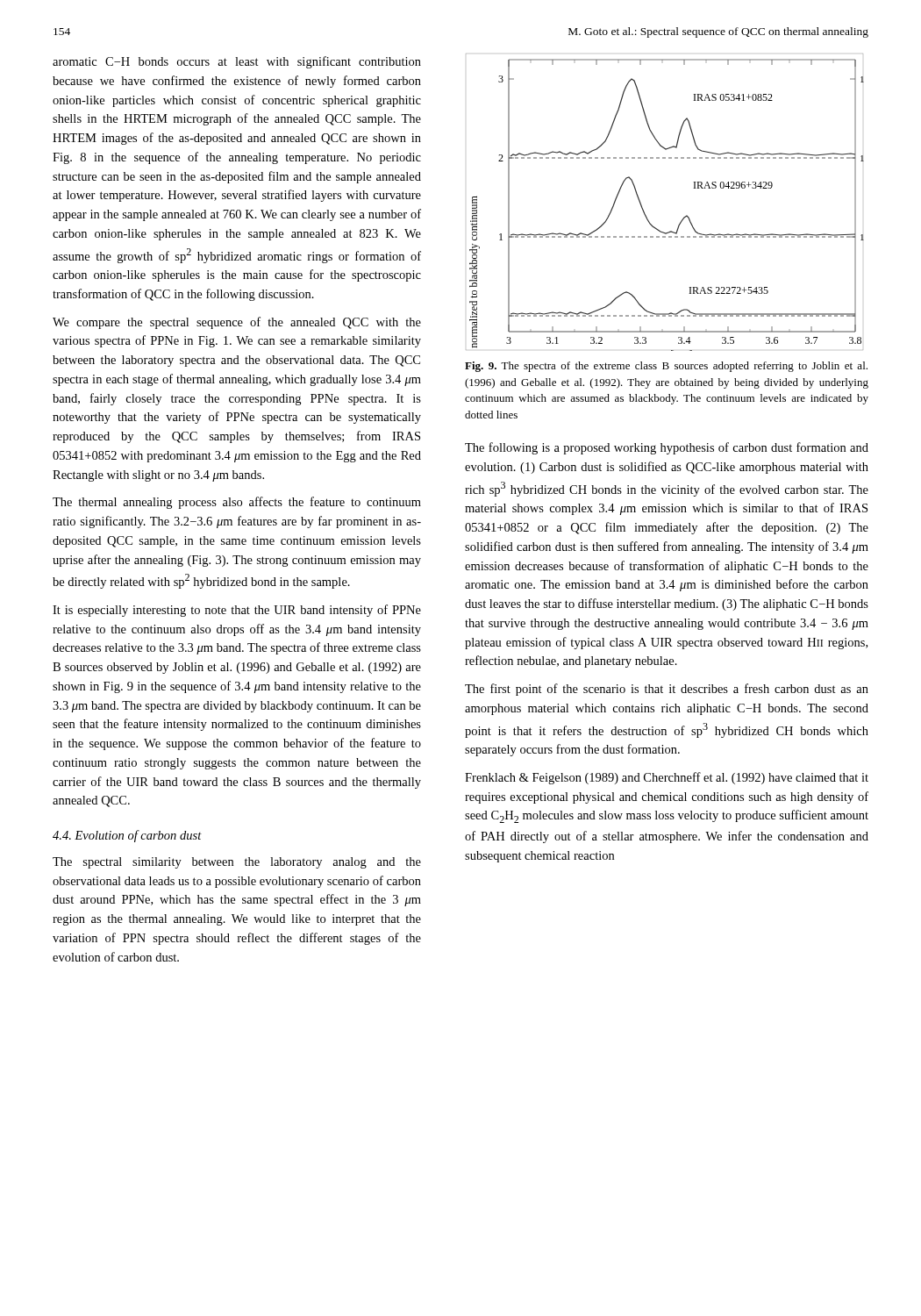Point to the block beginning "It is especially"
Screen dimensions: 1316x921
(237, 706)
